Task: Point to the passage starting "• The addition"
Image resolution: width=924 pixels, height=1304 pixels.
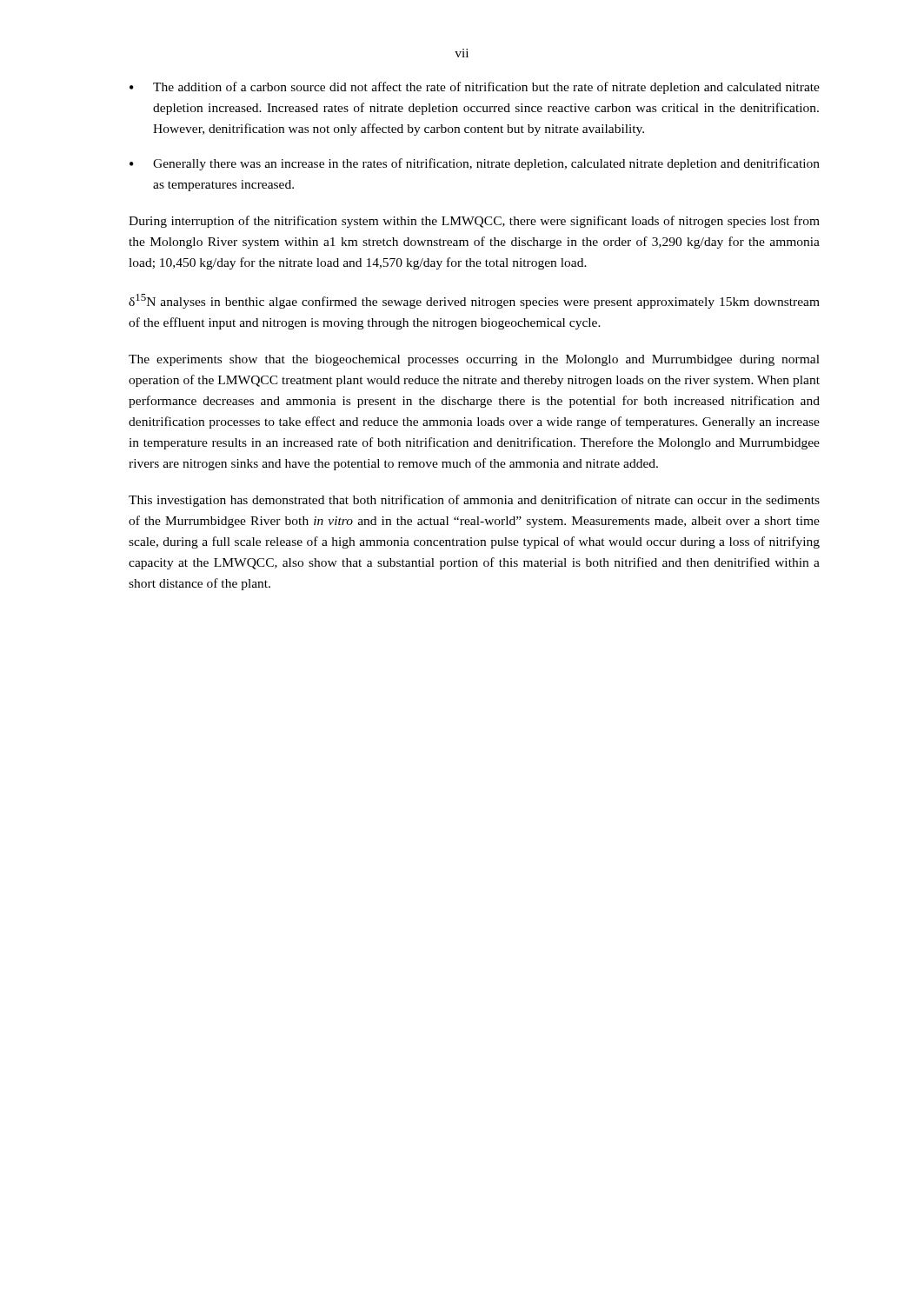Action: pos(474,108)
